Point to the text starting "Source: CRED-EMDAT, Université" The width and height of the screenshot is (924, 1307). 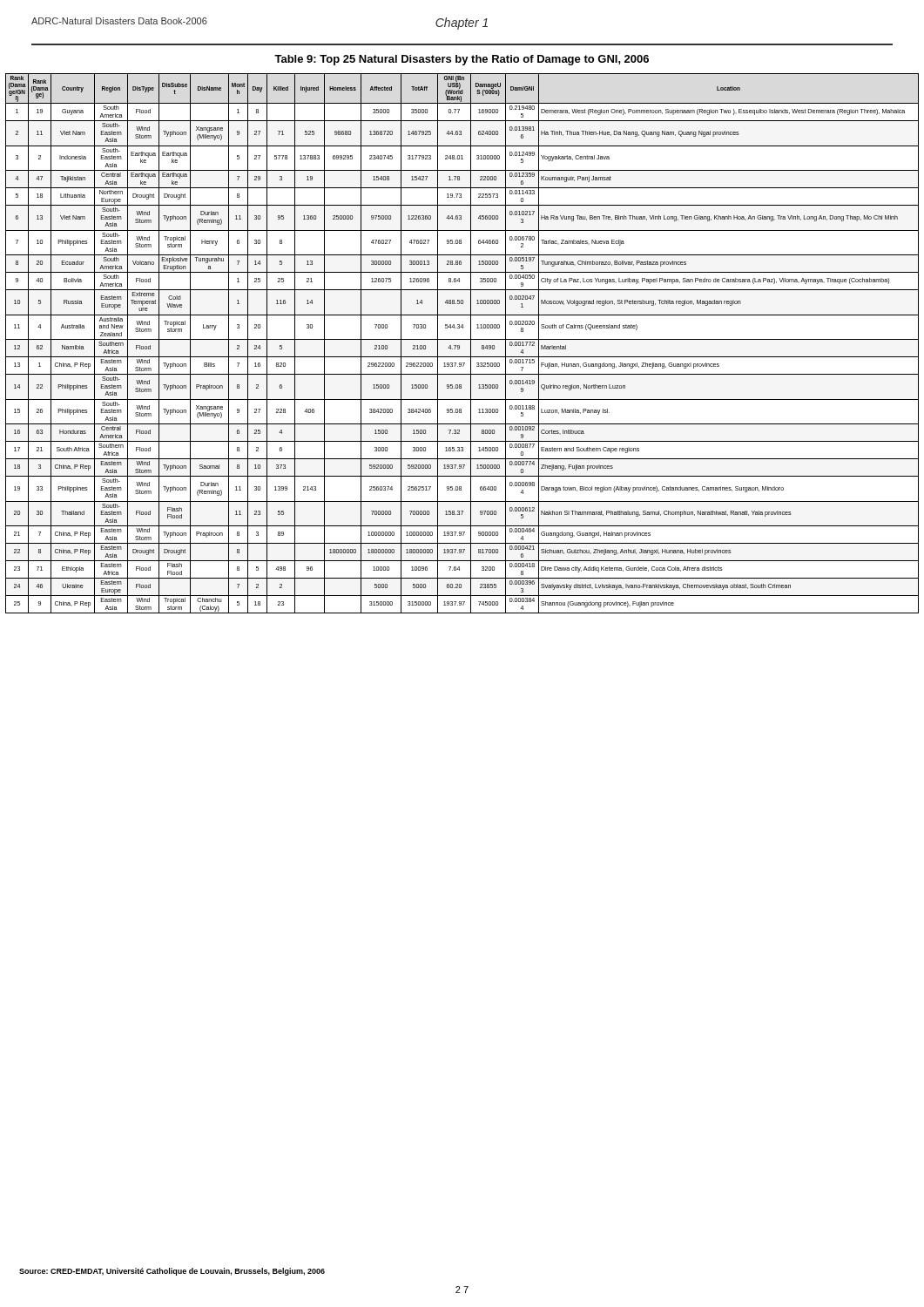172,1271
